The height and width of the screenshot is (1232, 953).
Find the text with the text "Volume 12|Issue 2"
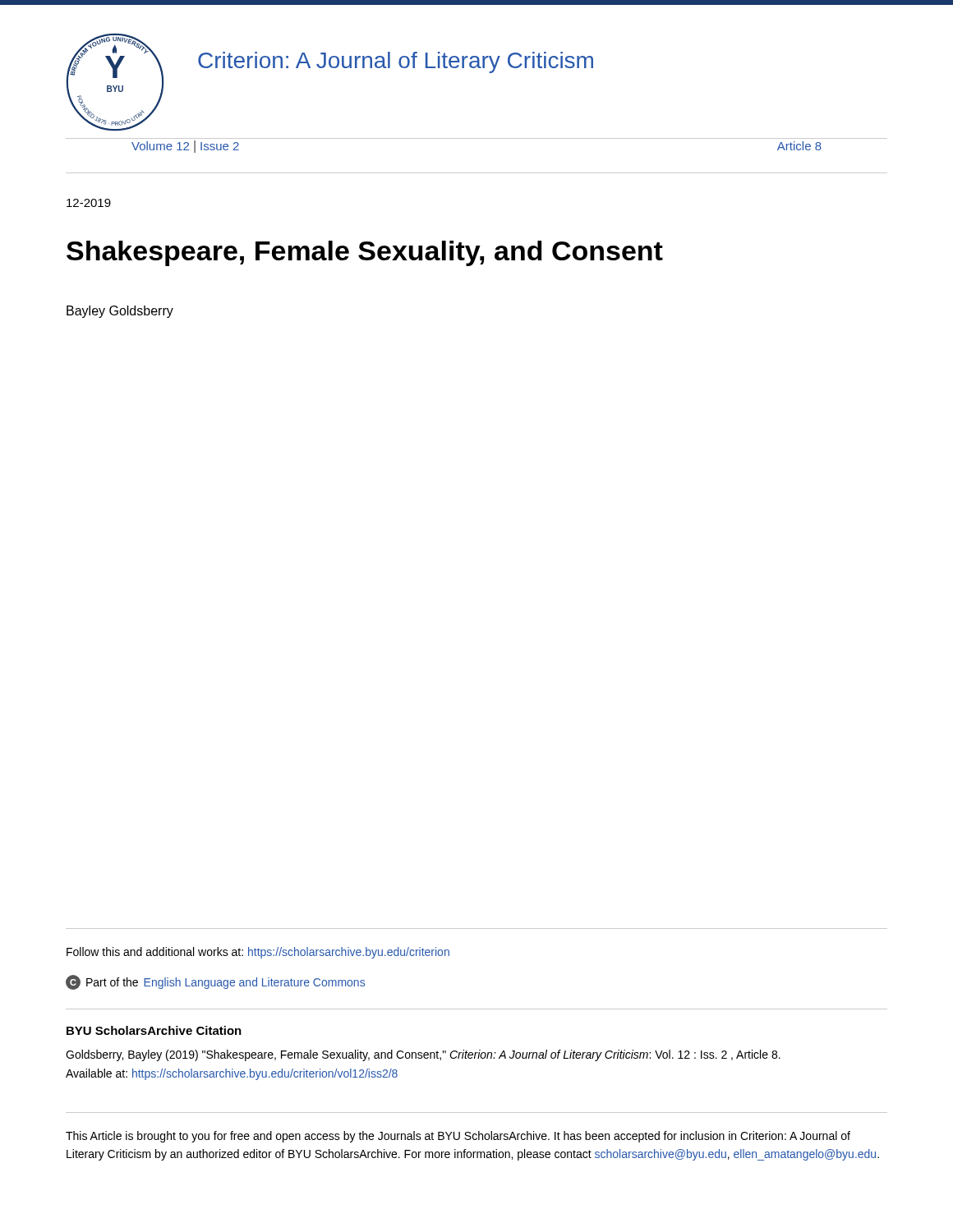click(185, 146)
